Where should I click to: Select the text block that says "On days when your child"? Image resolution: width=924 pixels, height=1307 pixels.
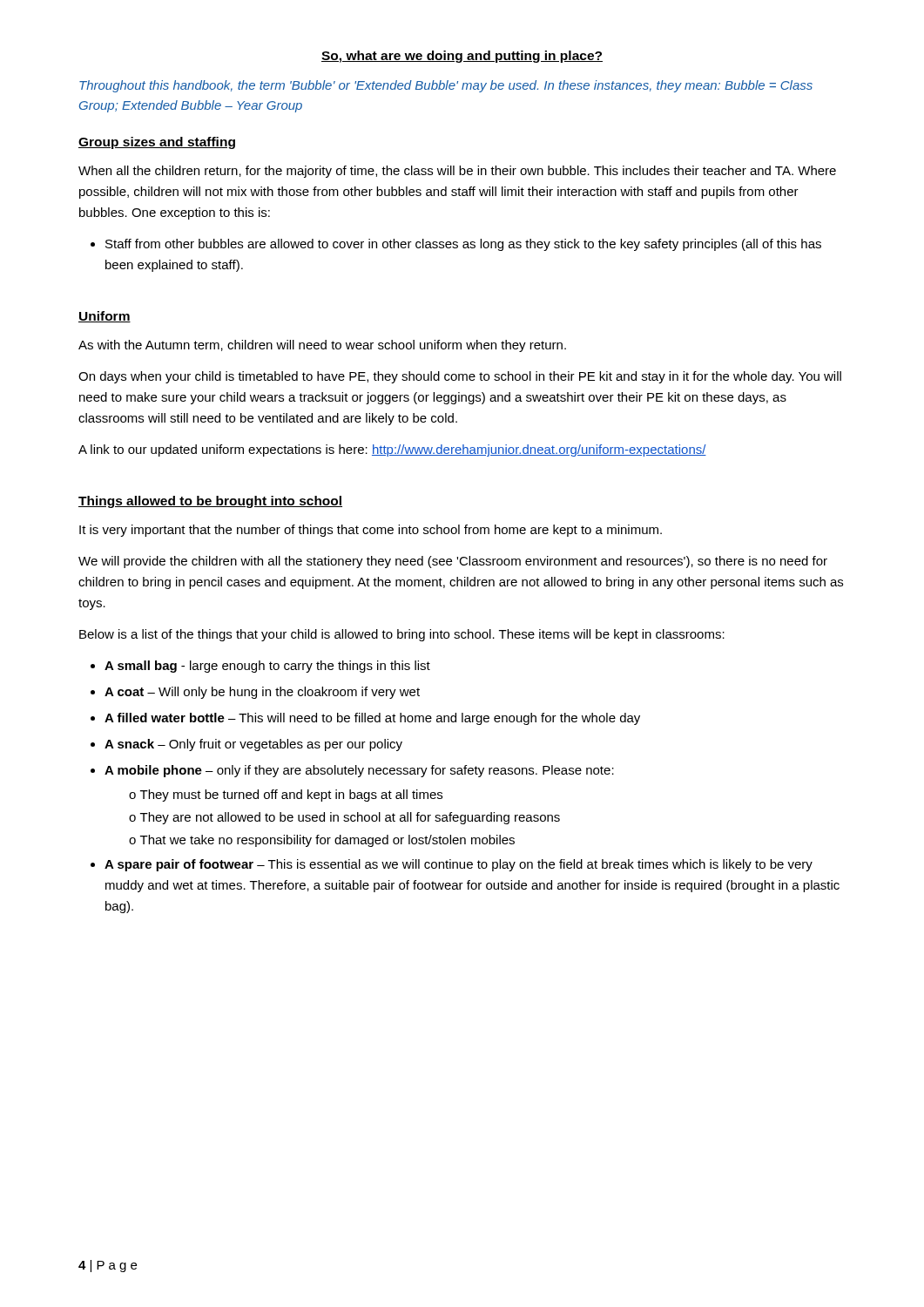[460, 397]
